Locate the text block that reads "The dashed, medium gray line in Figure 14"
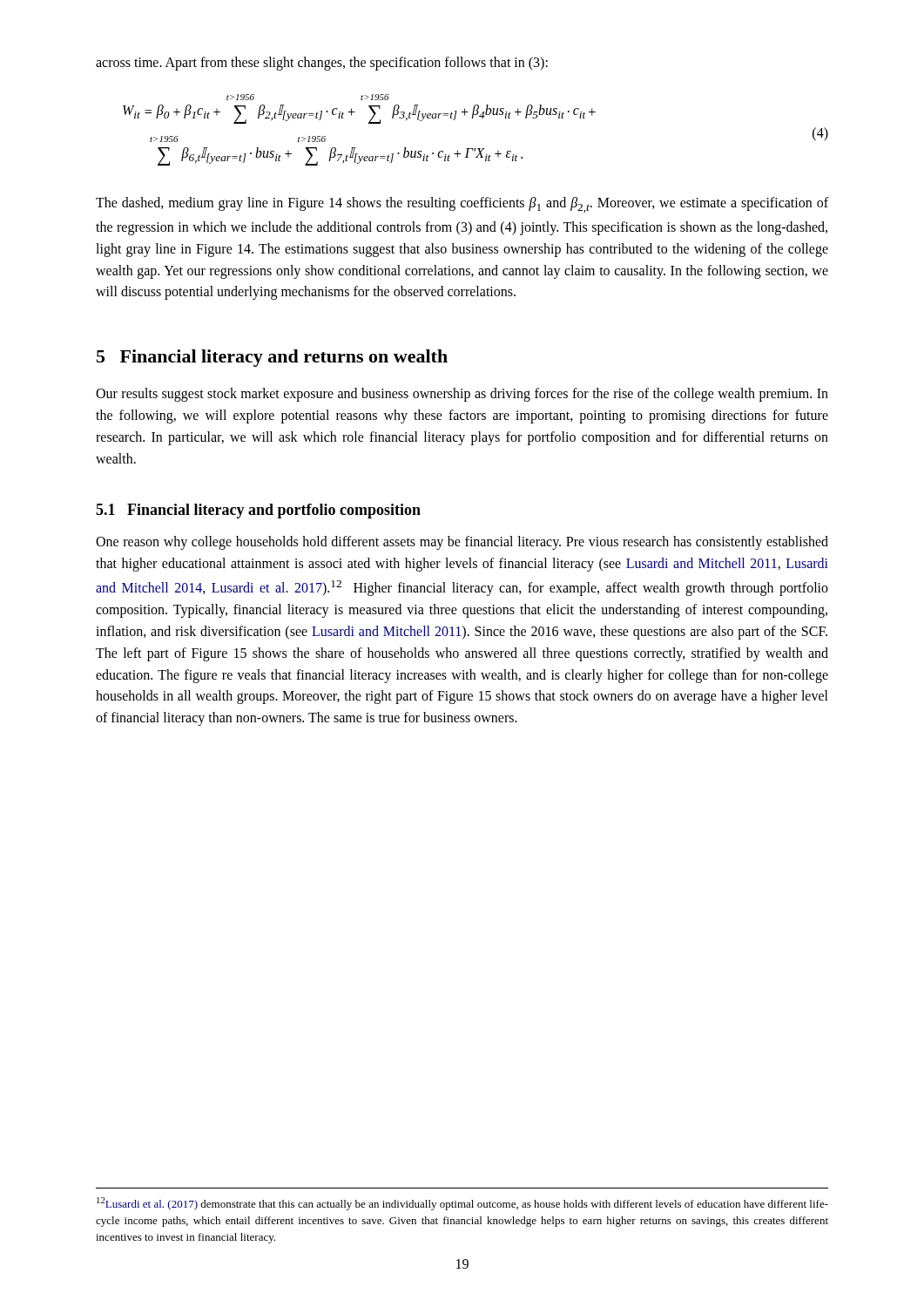Viewport: 924px width, 1307px height. coord(462,247)
